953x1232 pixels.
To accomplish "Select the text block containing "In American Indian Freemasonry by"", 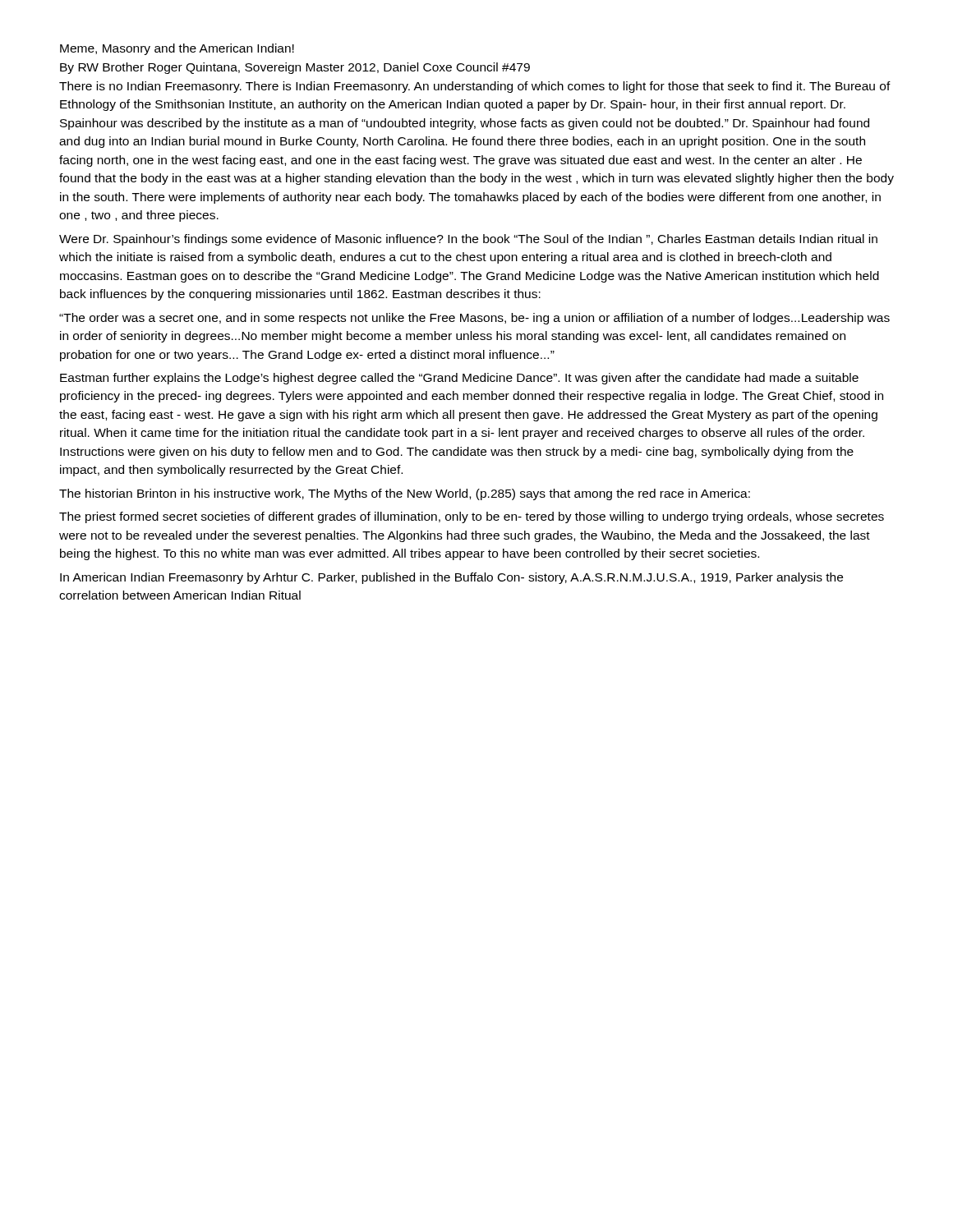I will pyautogui.click(x=451, y=586).
